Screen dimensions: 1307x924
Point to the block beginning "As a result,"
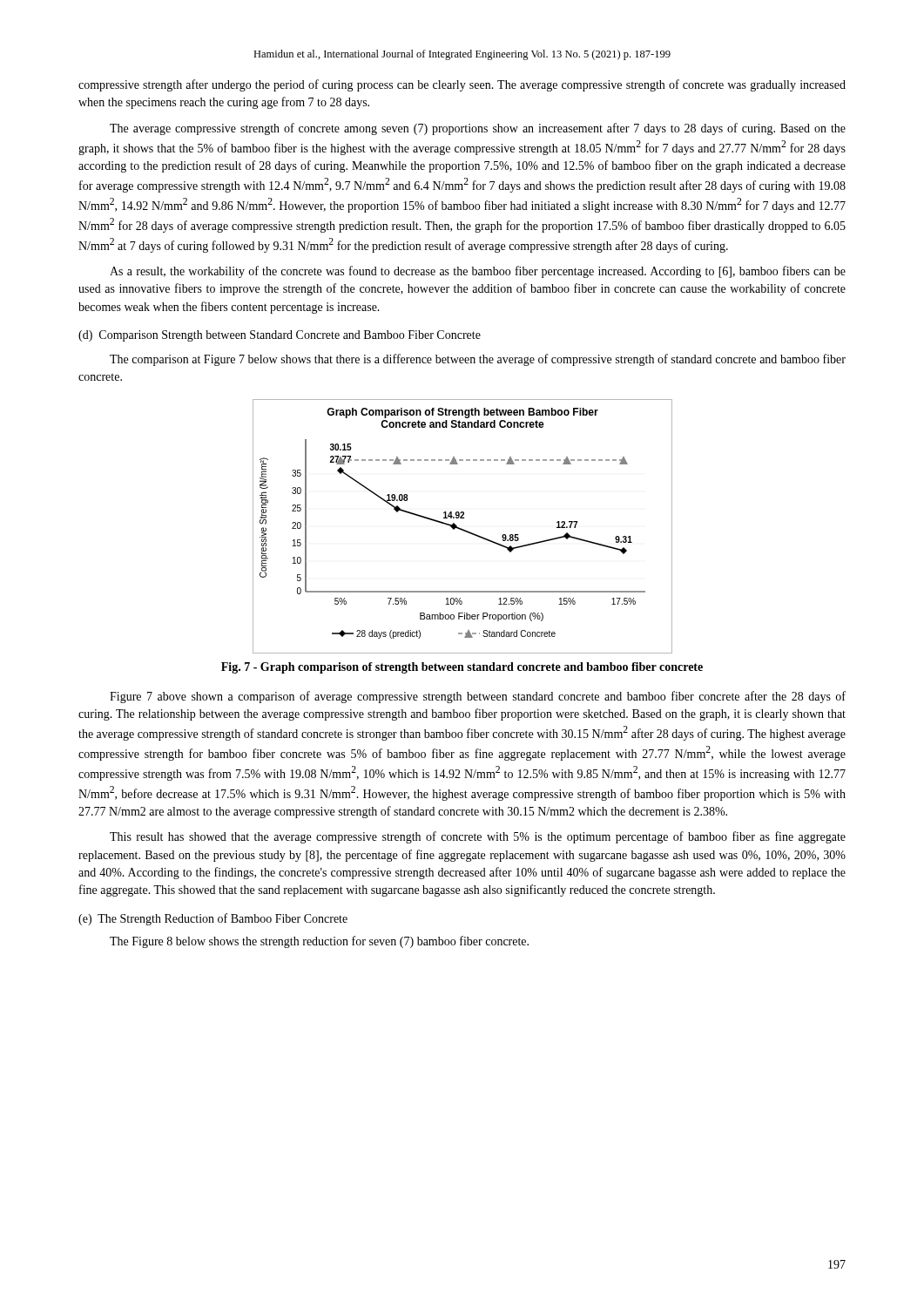coord(462,290)
